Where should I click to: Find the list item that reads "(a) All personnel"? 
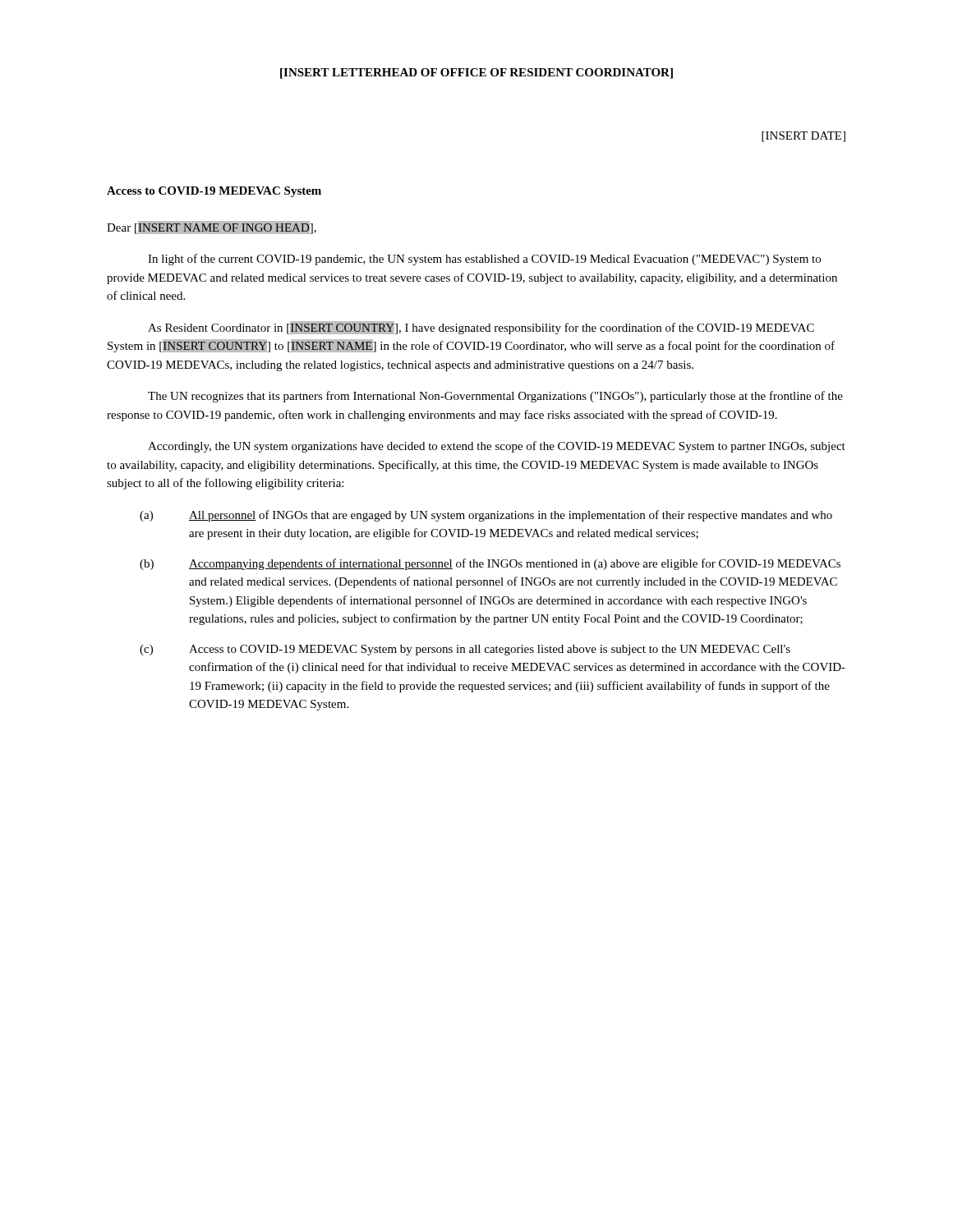point(476,524)
